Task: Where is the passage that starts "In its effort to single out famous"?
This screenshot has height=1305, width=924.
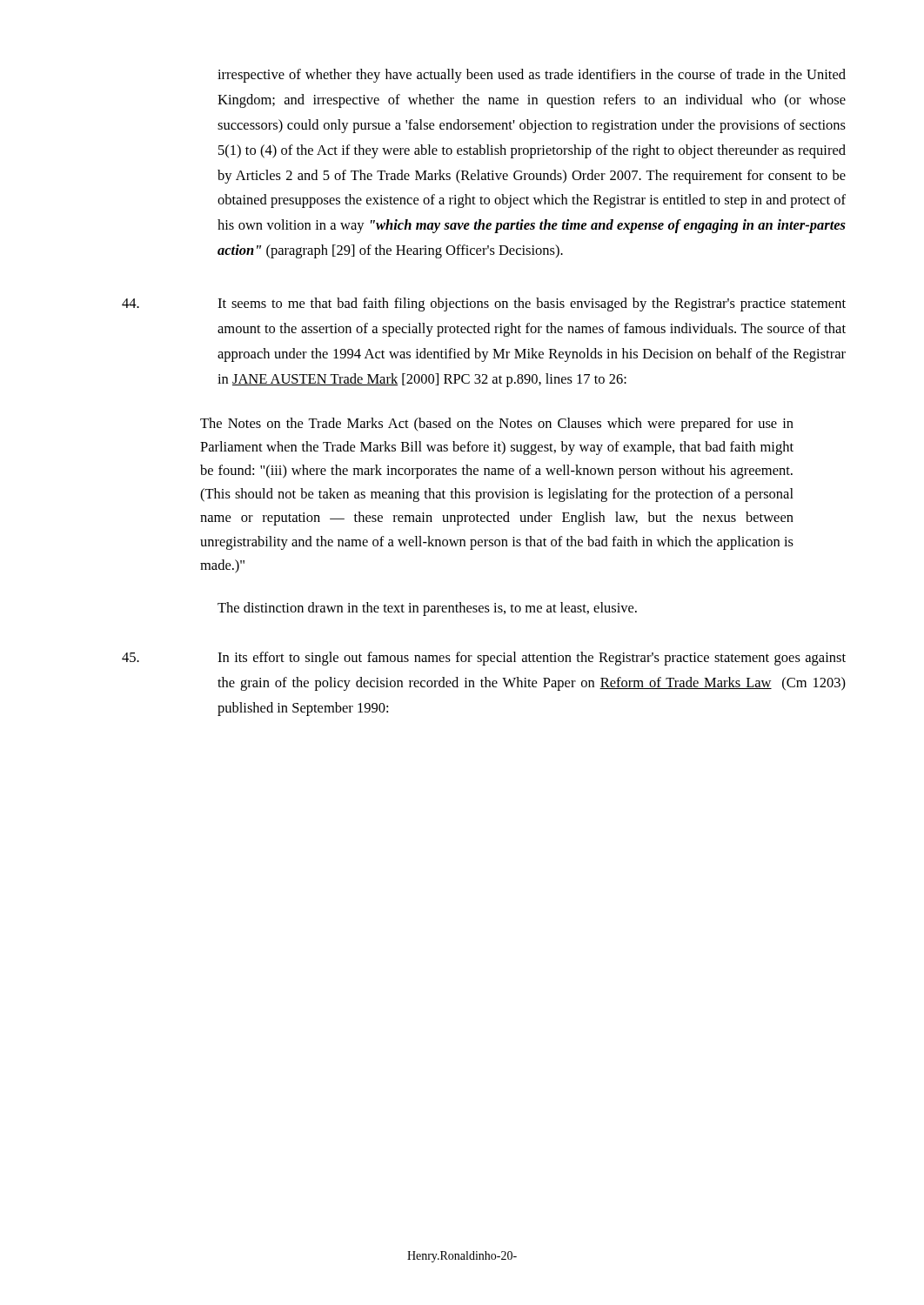Action: [484, 683]
